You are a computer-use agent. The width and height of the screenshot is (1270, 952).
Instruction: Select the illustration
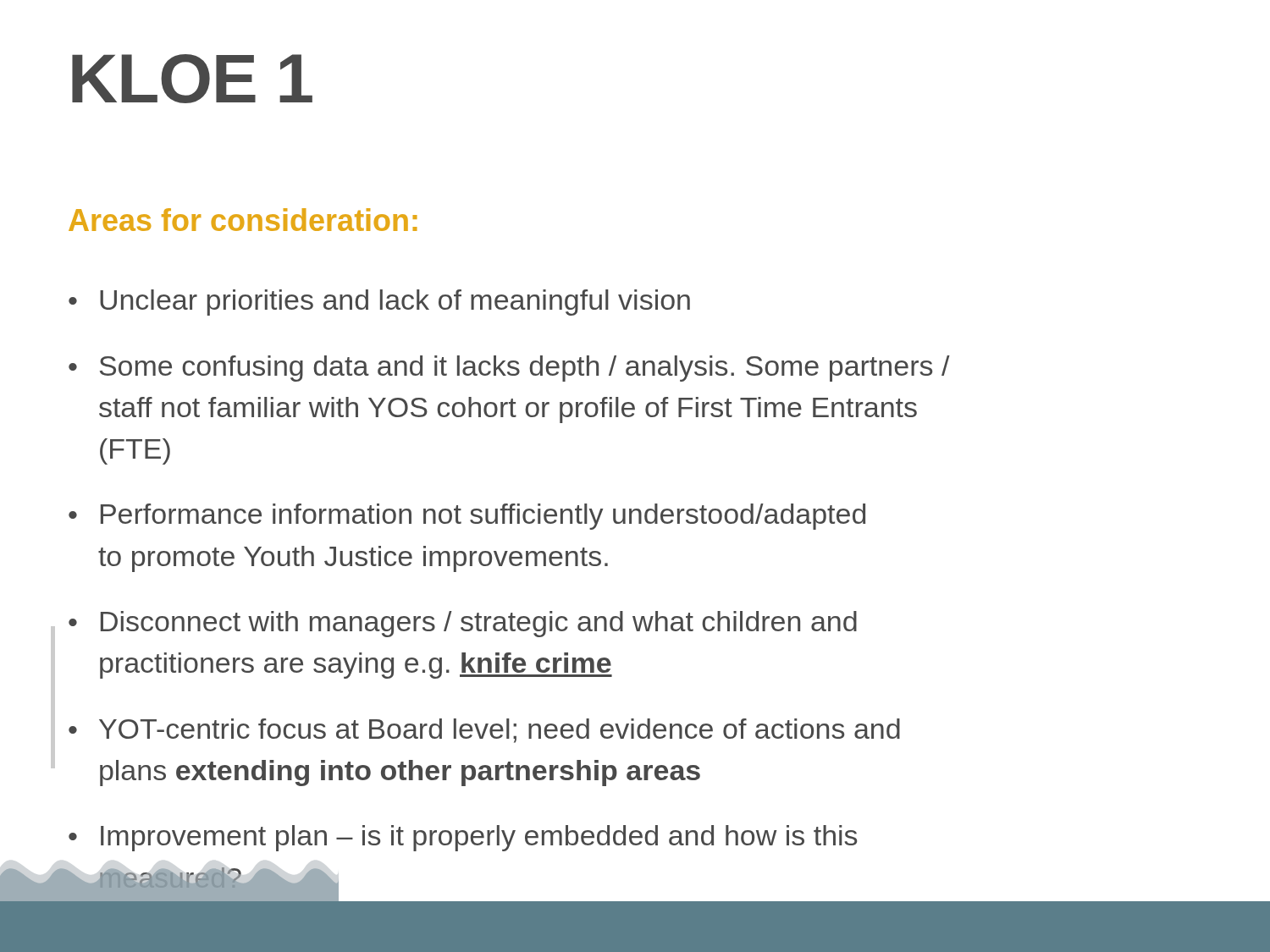point(169,867)
